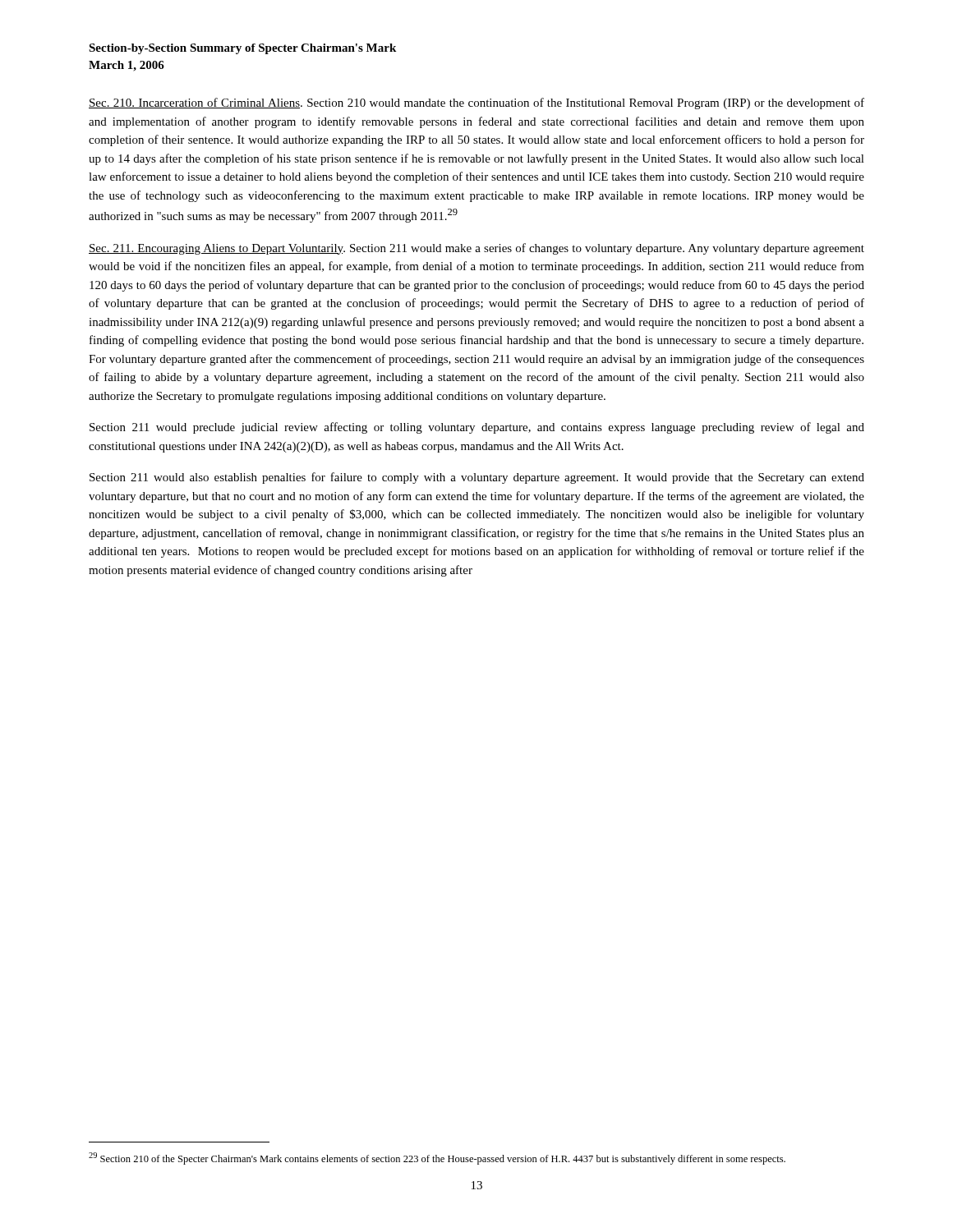Locate the text block that says "Sec. 211. Encouraging Aliens to Depart"
The height and width of the screenshot is (1232, 953).
[x=476, y=322]
